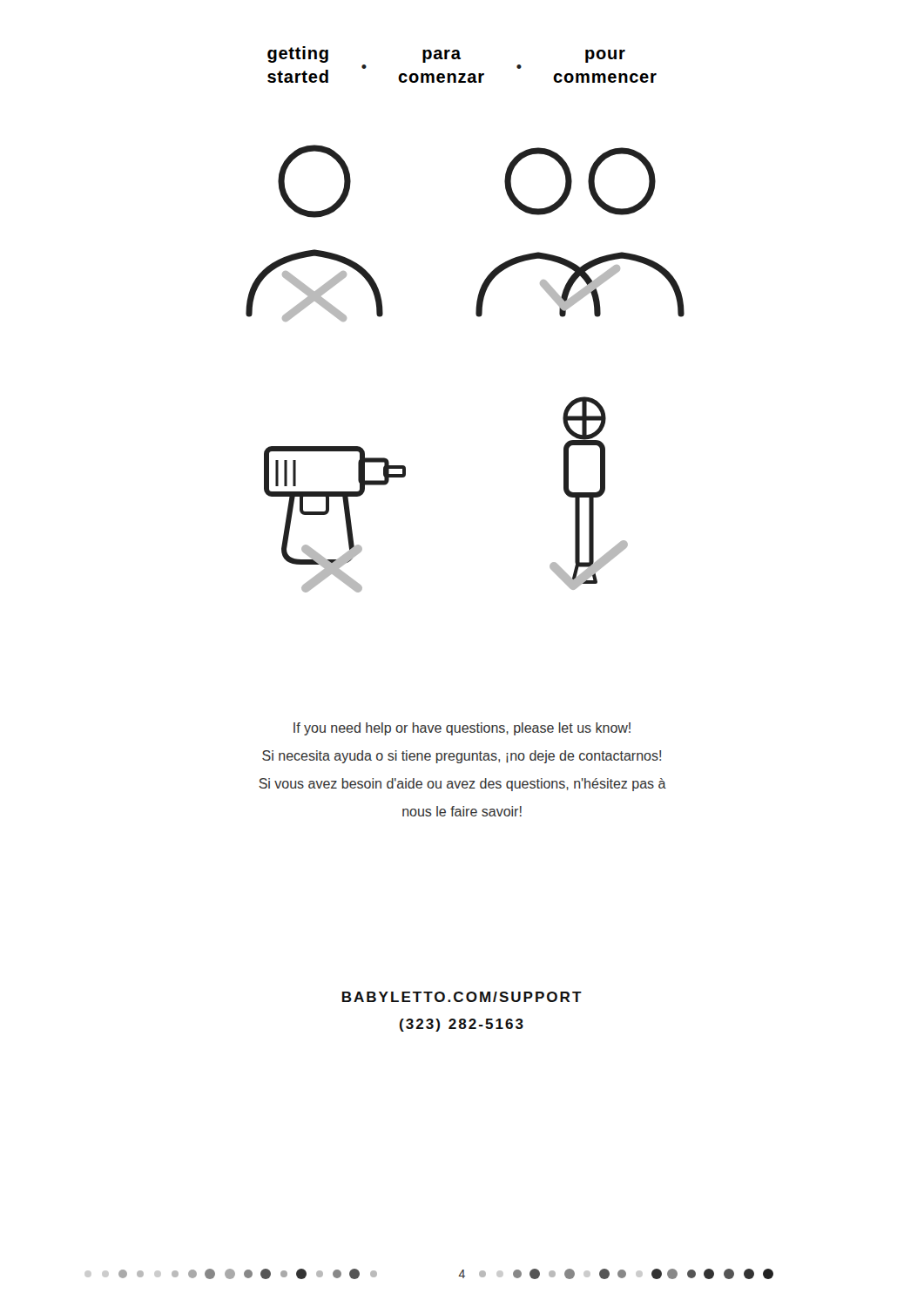The width and height of the screenshot is (924, 1307).
Task: Locate the text that reads "BABYLETTO.COM/SUPPORT (323) 282-5163"
Action: 462,1011
